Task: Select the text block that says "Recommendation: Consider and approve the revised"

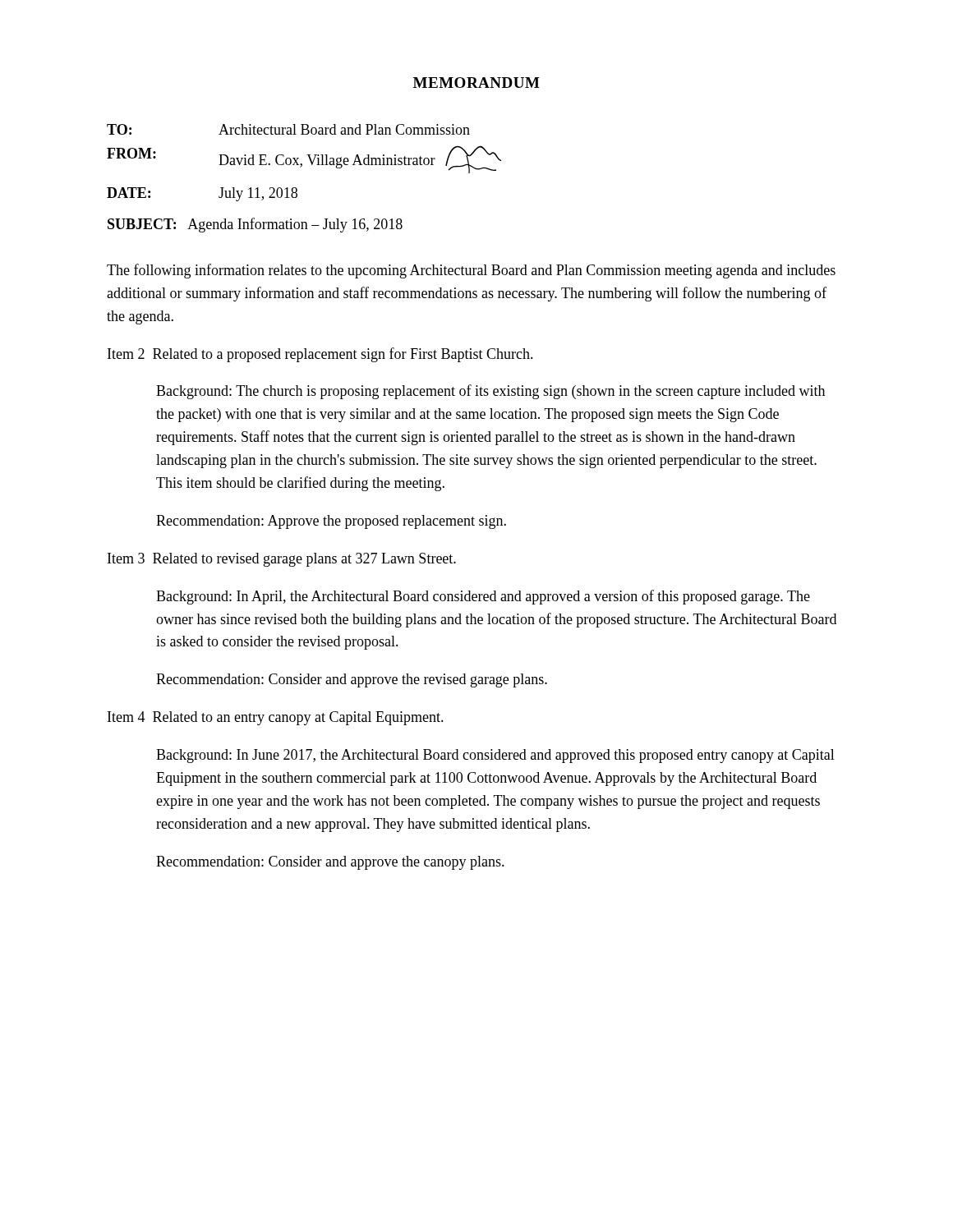Action: tap(352, 680)
